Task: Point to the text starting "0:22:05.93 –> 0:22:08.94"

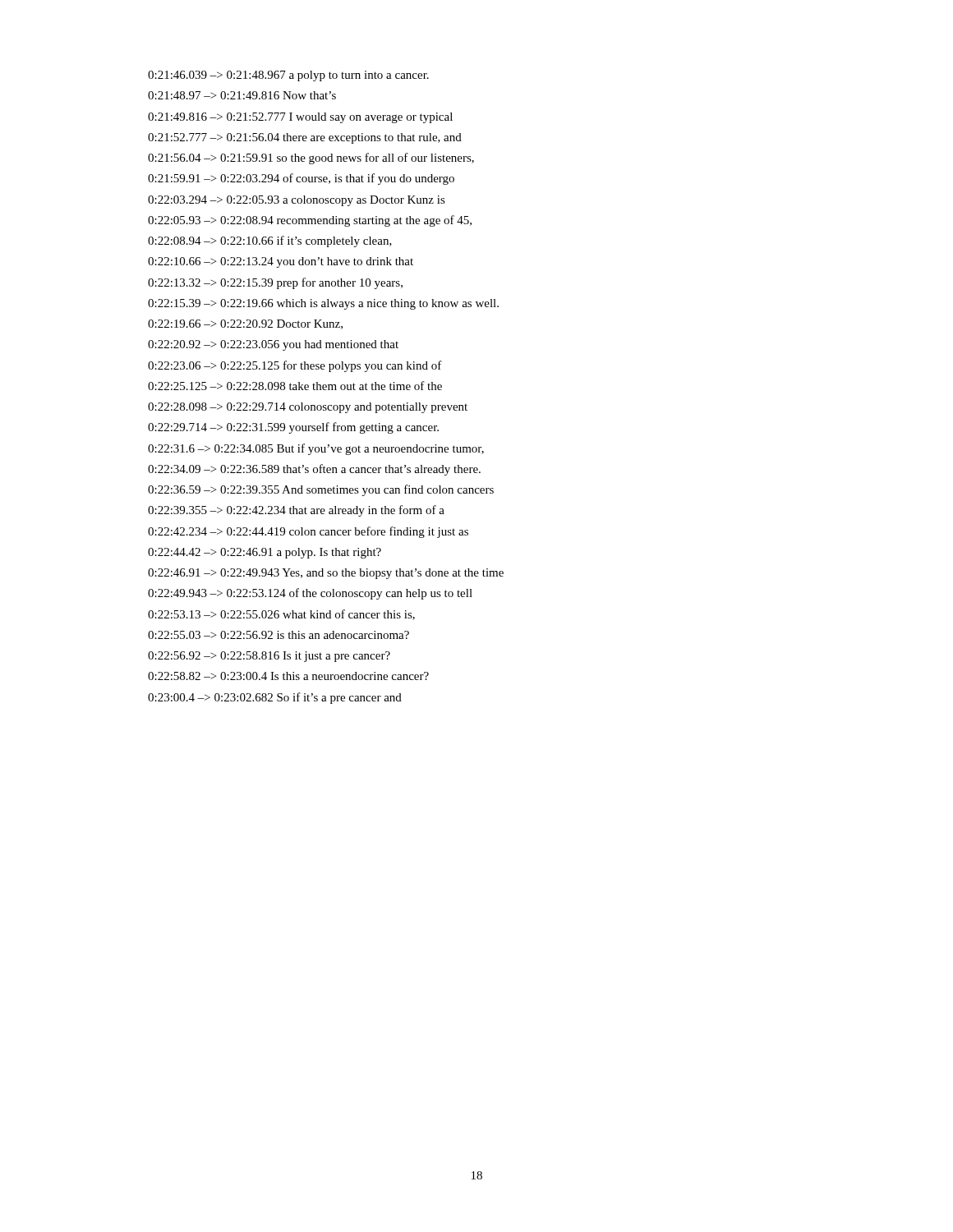Action: pos(476,220)
